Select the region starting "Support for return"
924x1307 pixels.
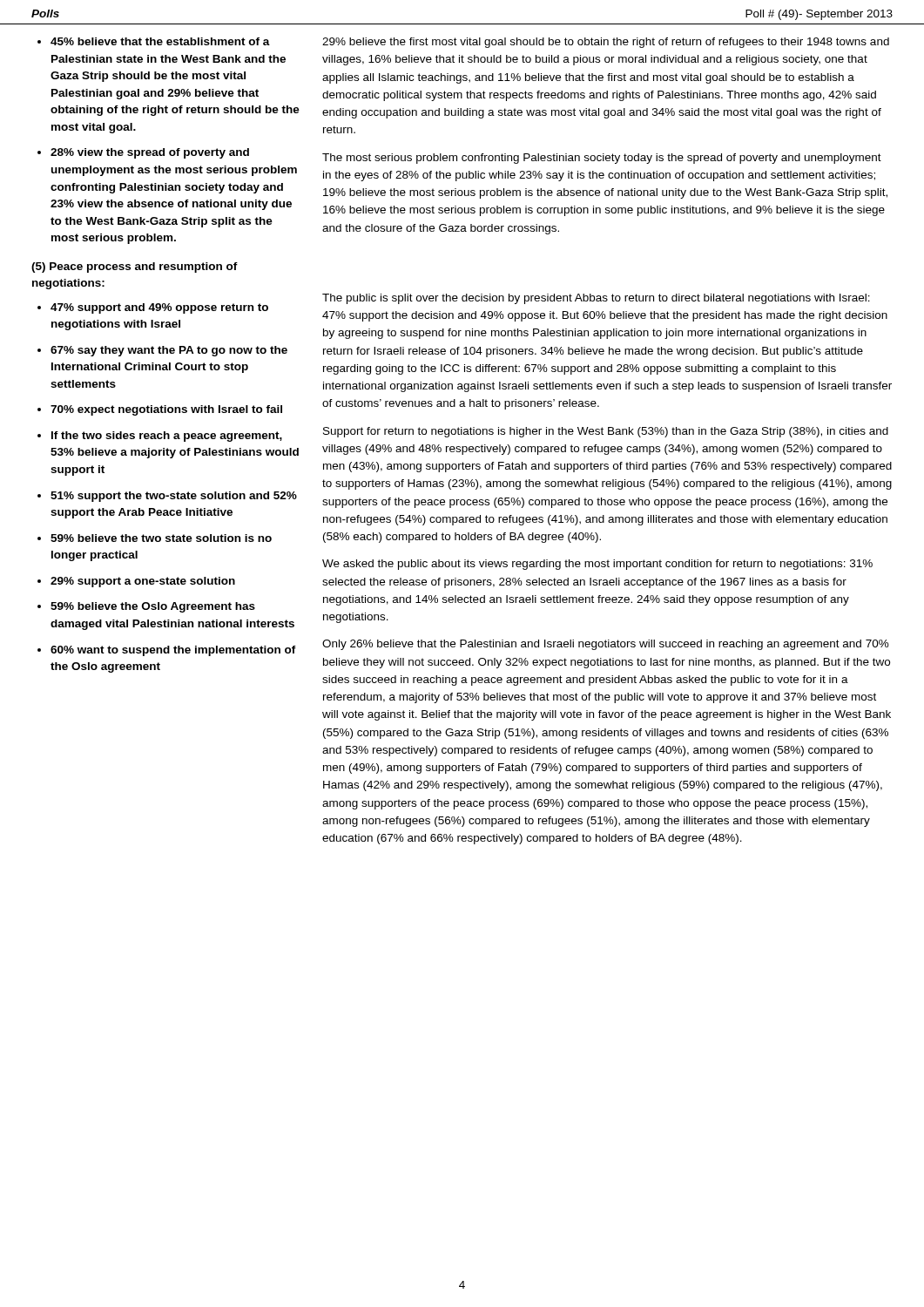[x=607, y=484]
